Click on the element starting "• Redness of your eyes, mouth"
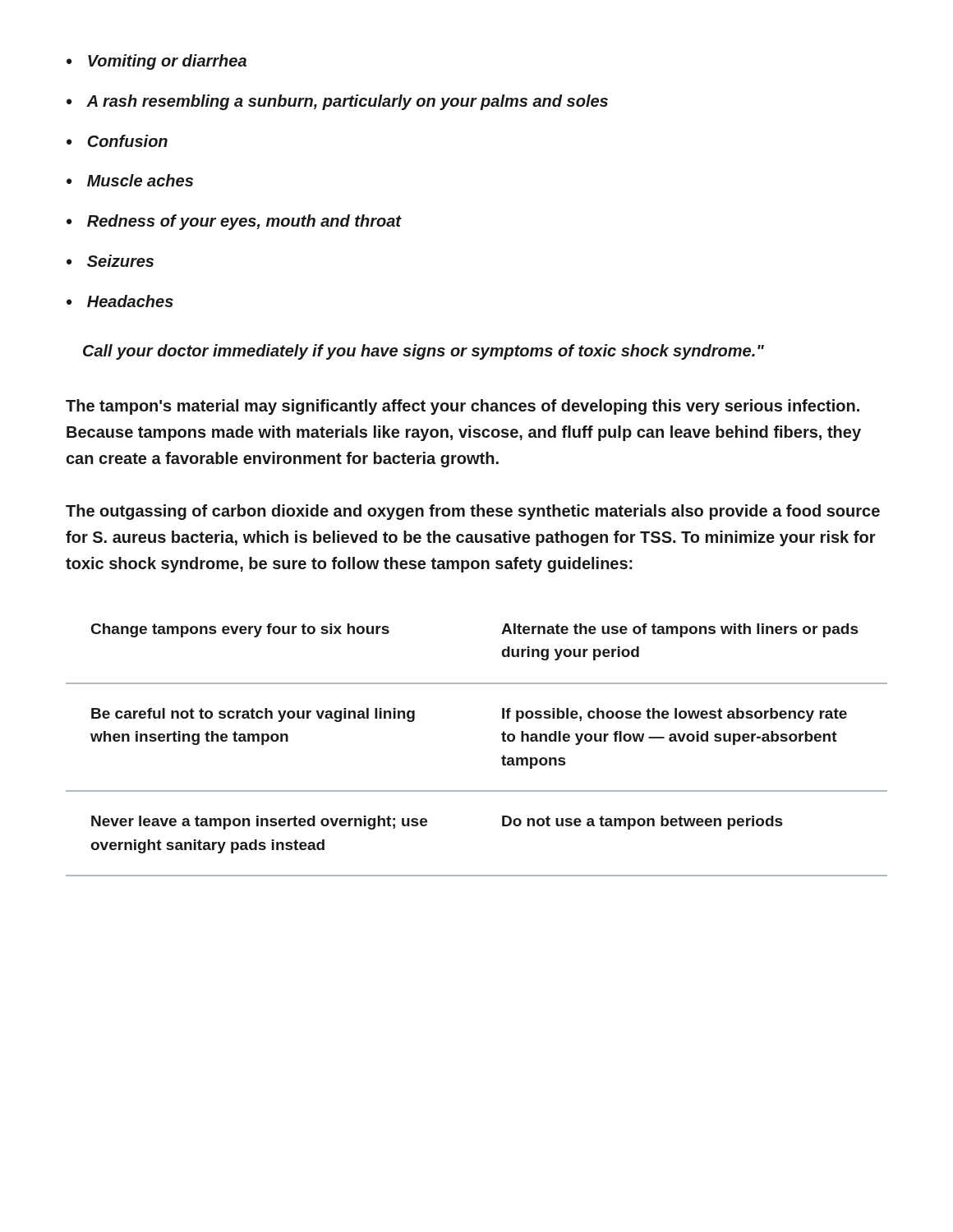Viewport: 953px width, 1232px height. click(233, 222)
